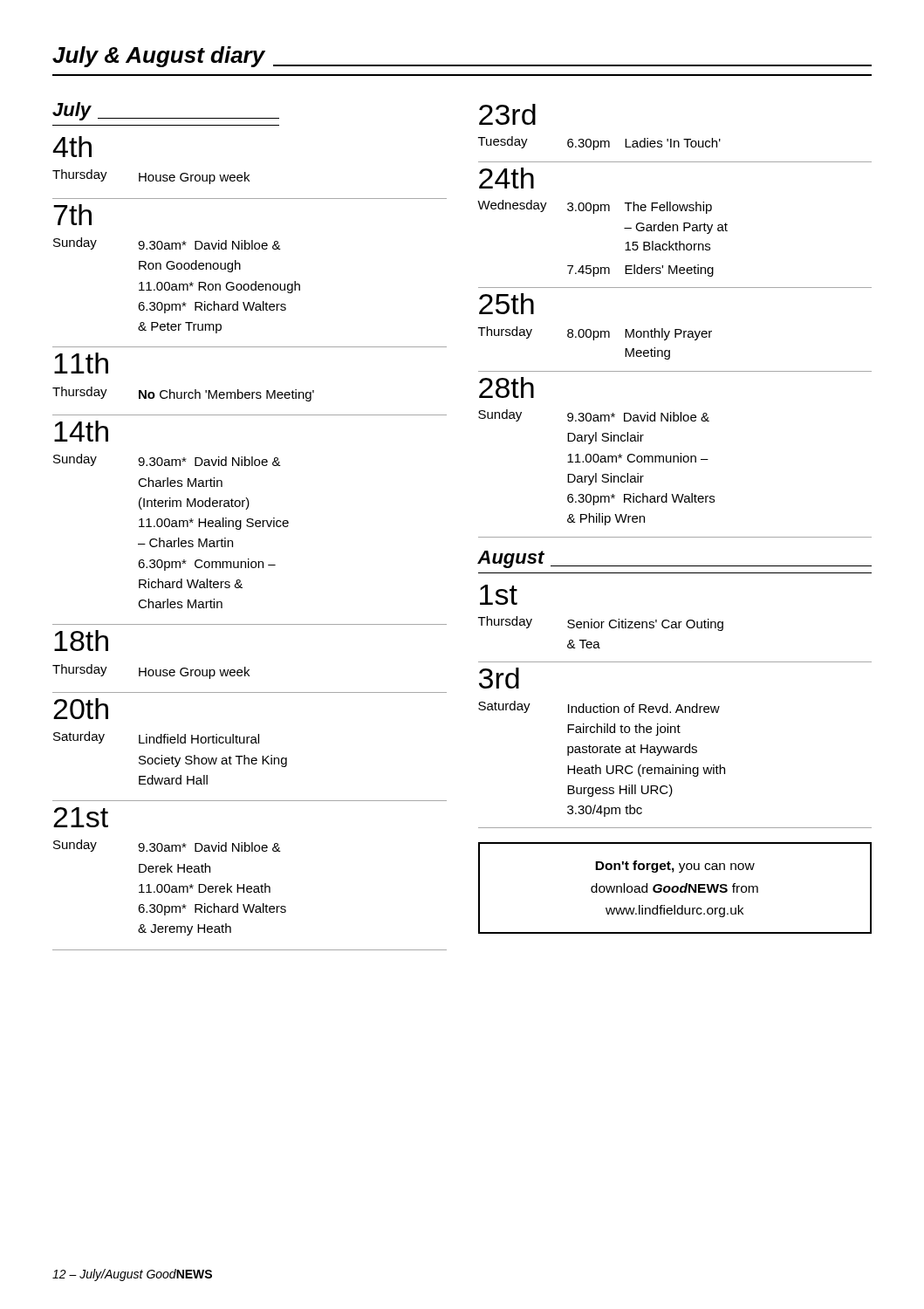Viewport: 924px width, 1309px height.
Task: Point to "July & August diary"
Action: coord(462,55)
